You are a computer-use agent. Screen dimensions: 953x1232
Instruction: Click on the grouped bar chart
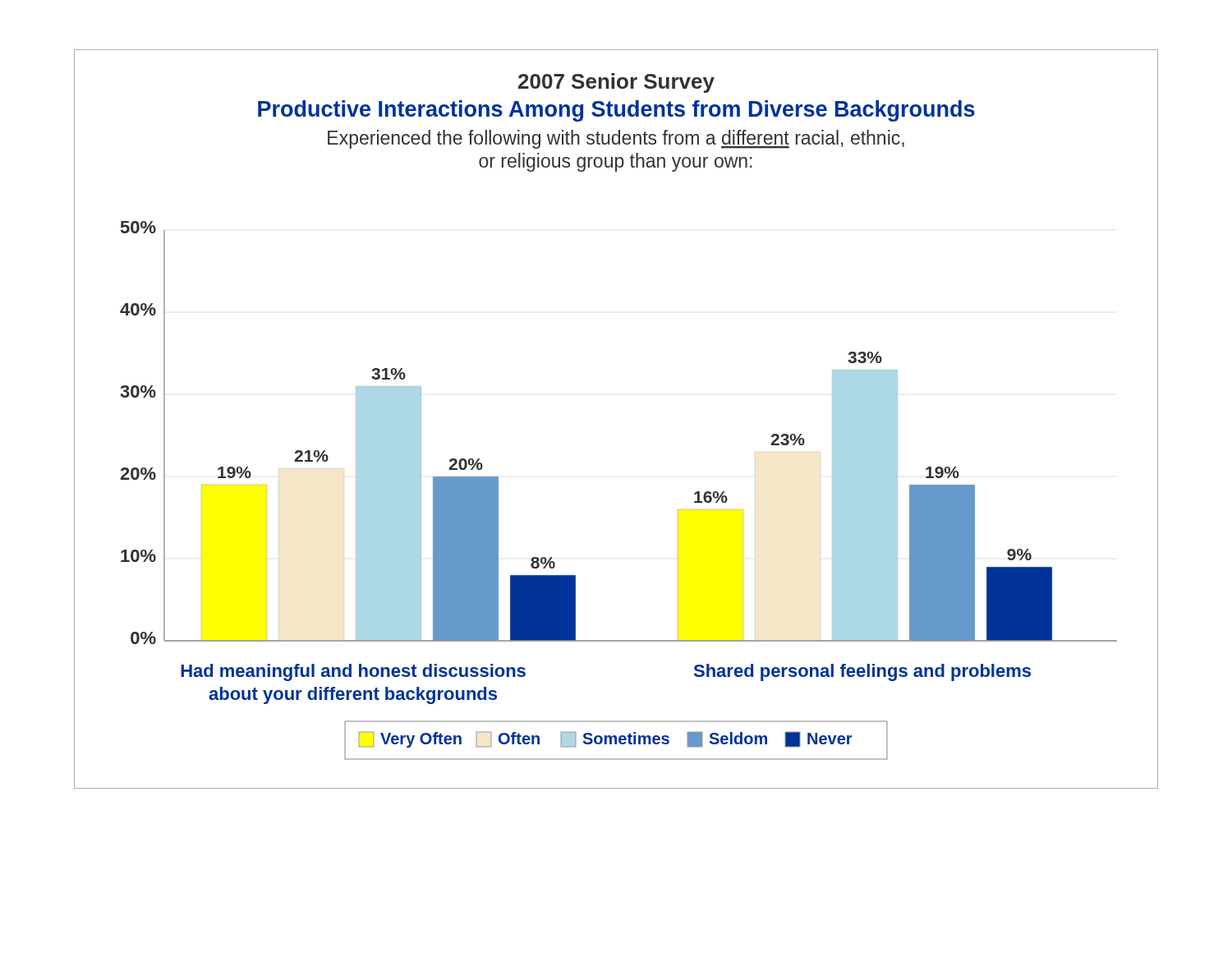[616, 419]
